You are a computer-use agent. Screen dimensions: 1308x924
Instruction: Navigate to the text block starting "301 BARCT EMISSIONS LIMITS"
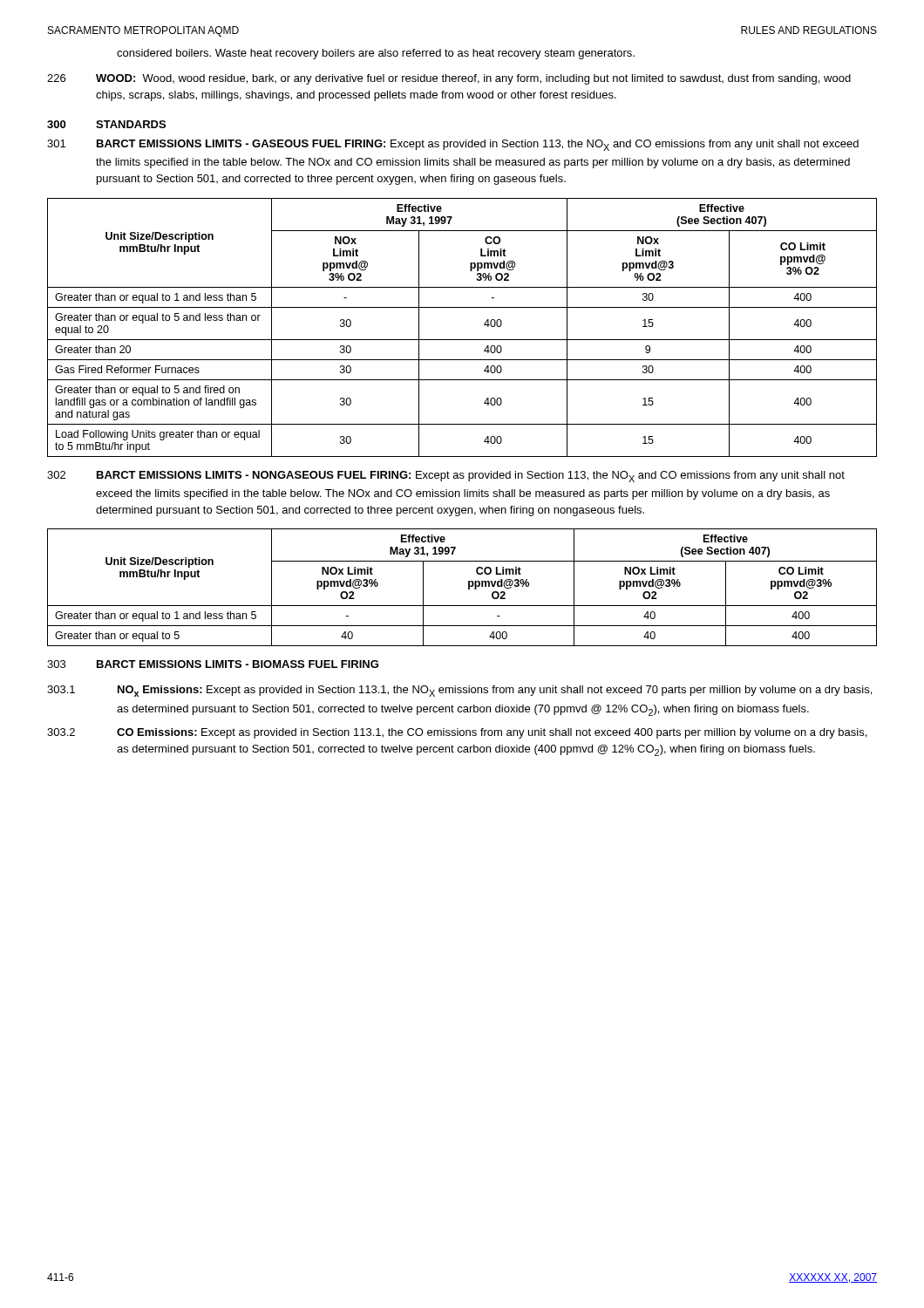[x=462, y=161]
